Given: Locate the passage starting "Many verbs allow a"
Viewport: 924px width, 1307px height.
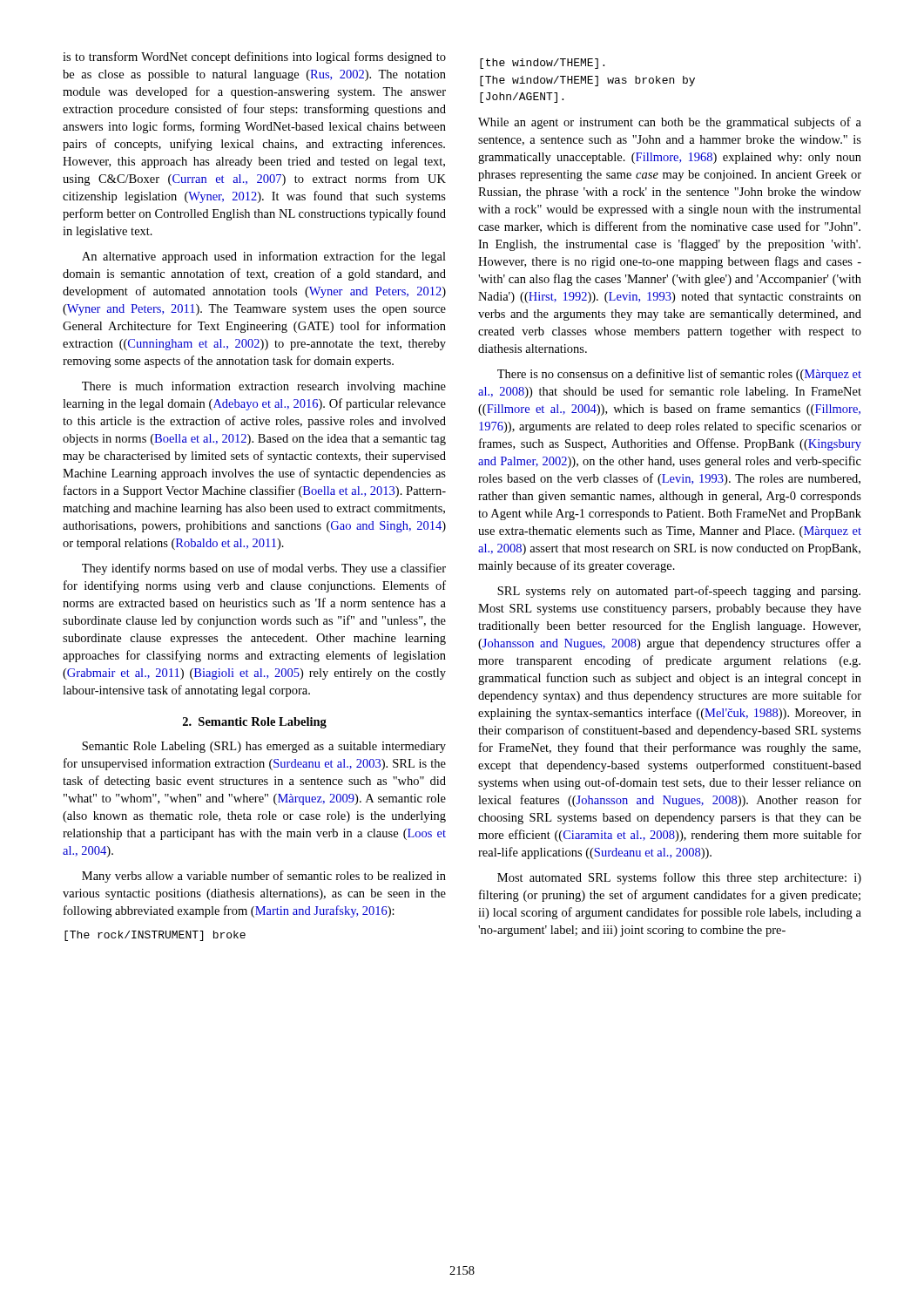Looking at the screenshot, I should pyautogui.click(x=254, y=893).
